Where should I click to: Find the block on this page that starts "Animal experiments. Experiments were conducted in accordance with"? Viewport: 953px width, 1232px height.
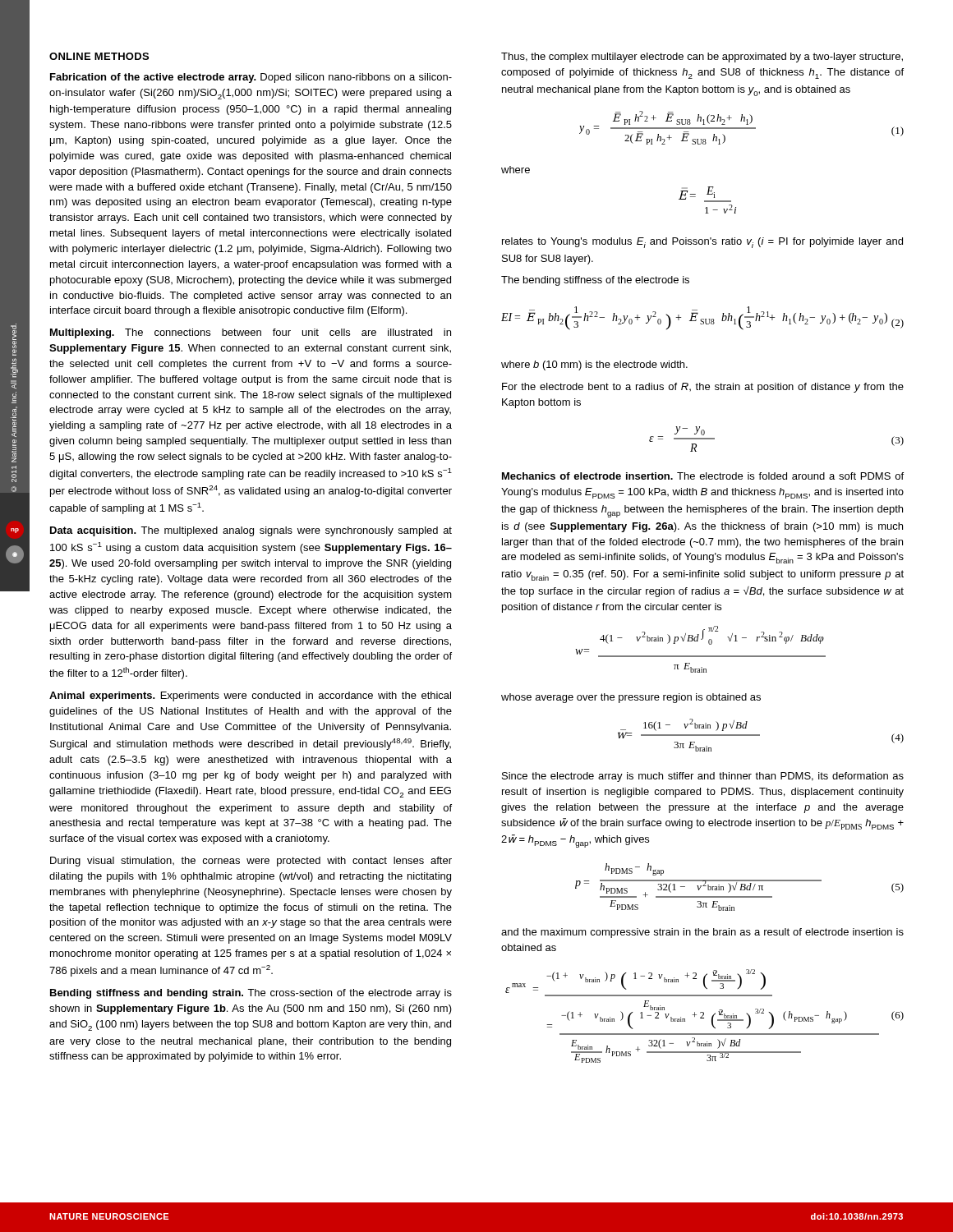click(251, 834)
